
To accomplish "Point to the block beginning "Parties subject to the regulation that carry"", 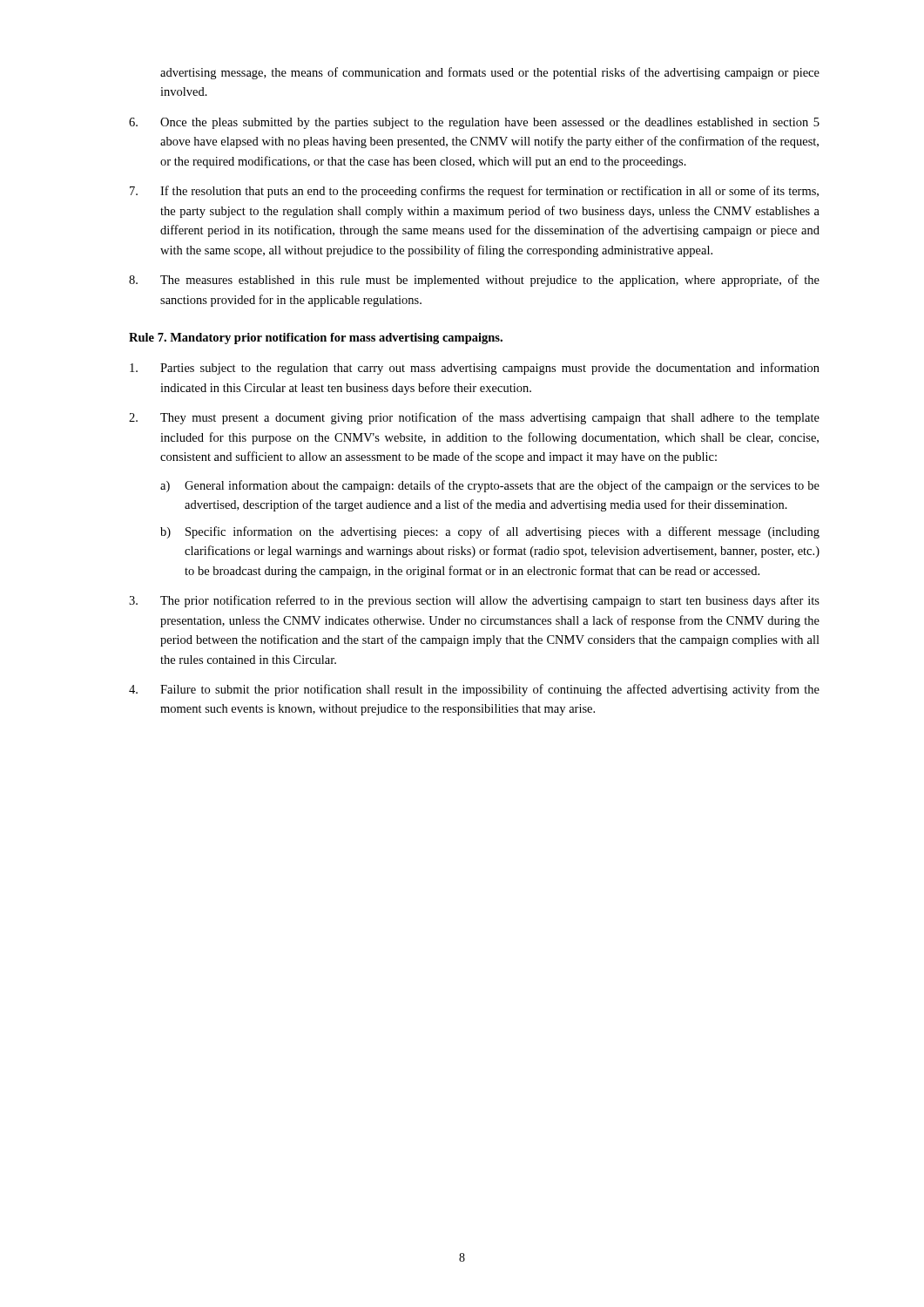I will pyautogui.click(x=474, y=378).
